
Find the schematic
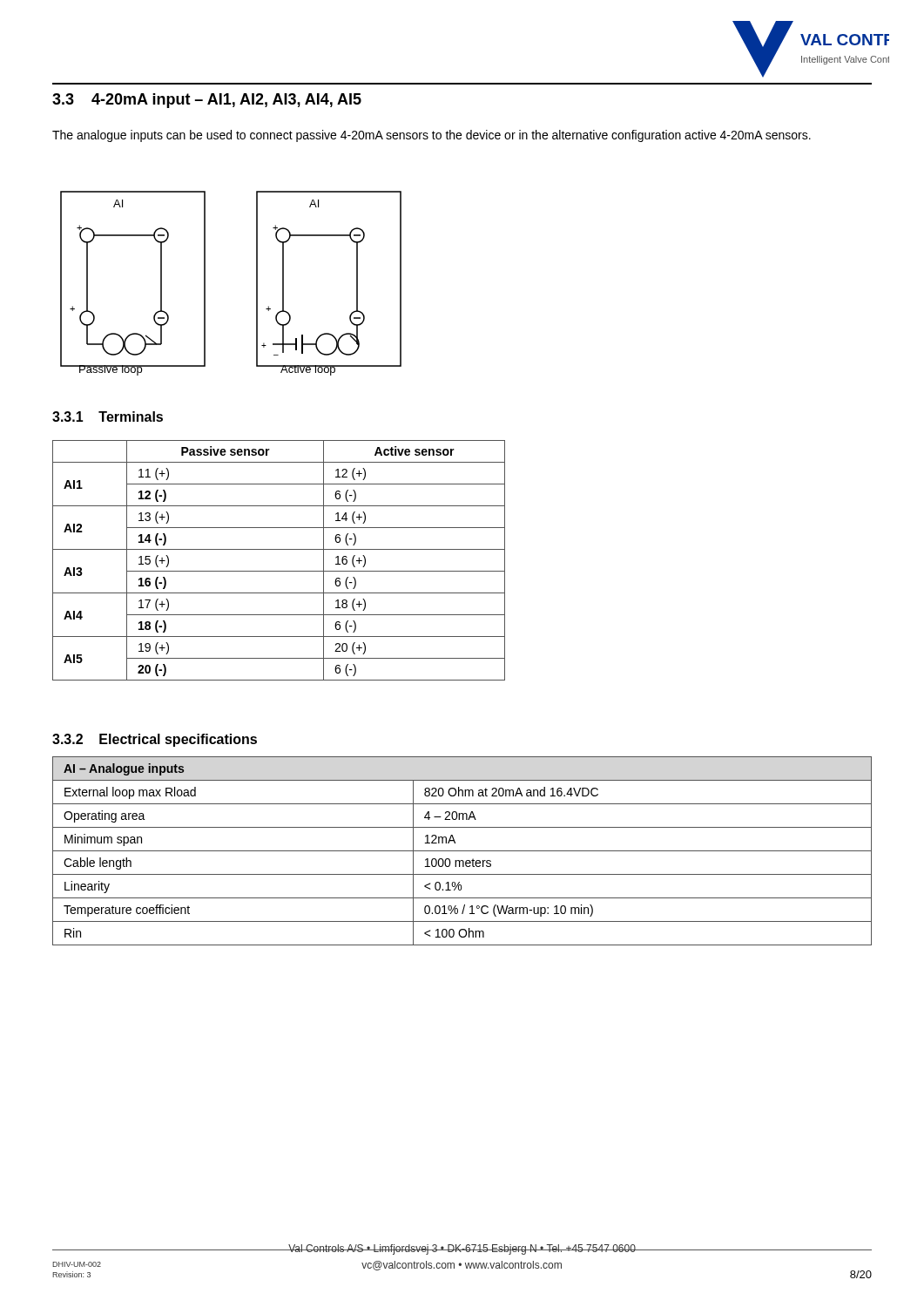(x=462, y=283)
